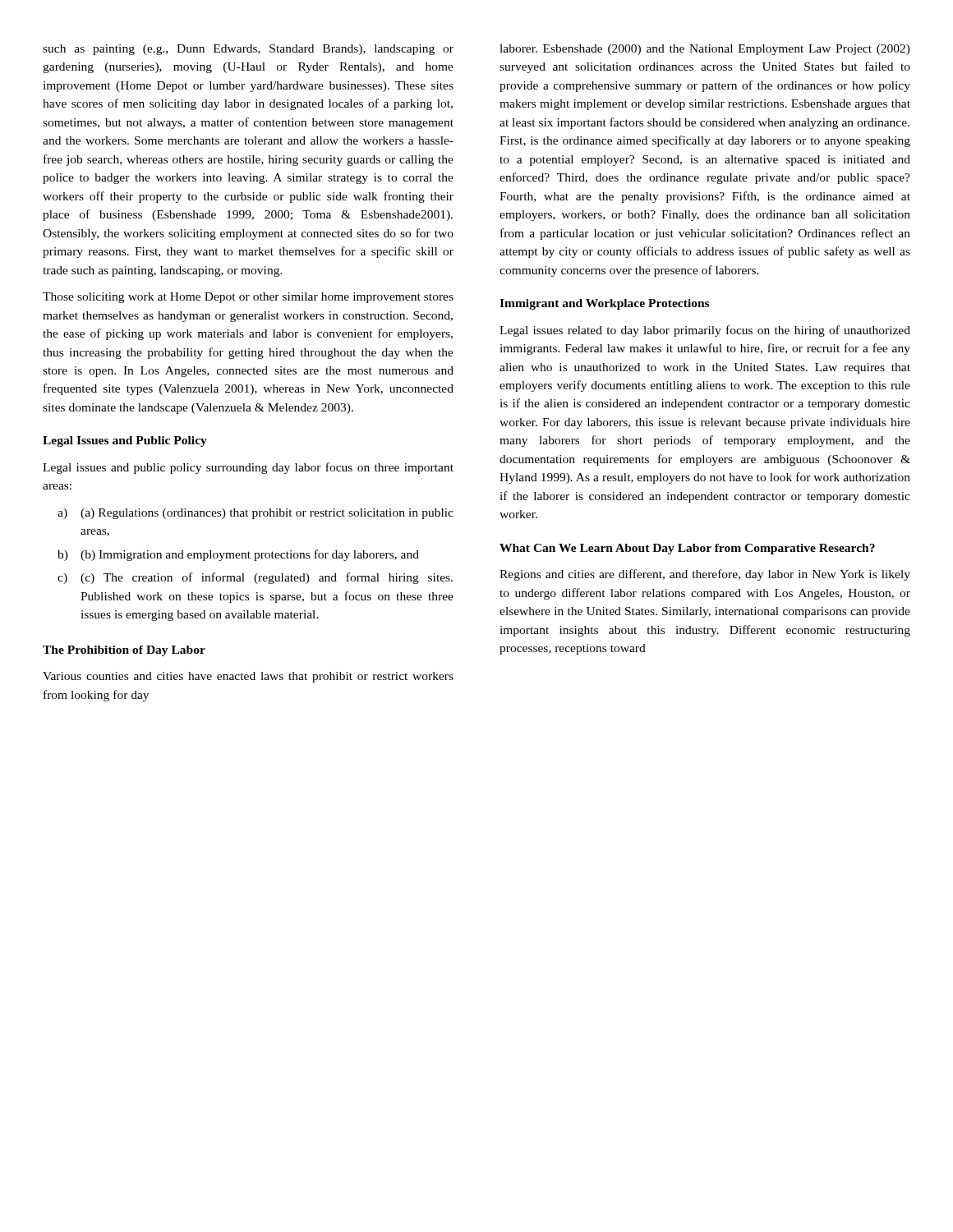Find the block starting "laborer. Esbenshade (2000) and"
This screenshot has height=1232, width=953.
705,159
